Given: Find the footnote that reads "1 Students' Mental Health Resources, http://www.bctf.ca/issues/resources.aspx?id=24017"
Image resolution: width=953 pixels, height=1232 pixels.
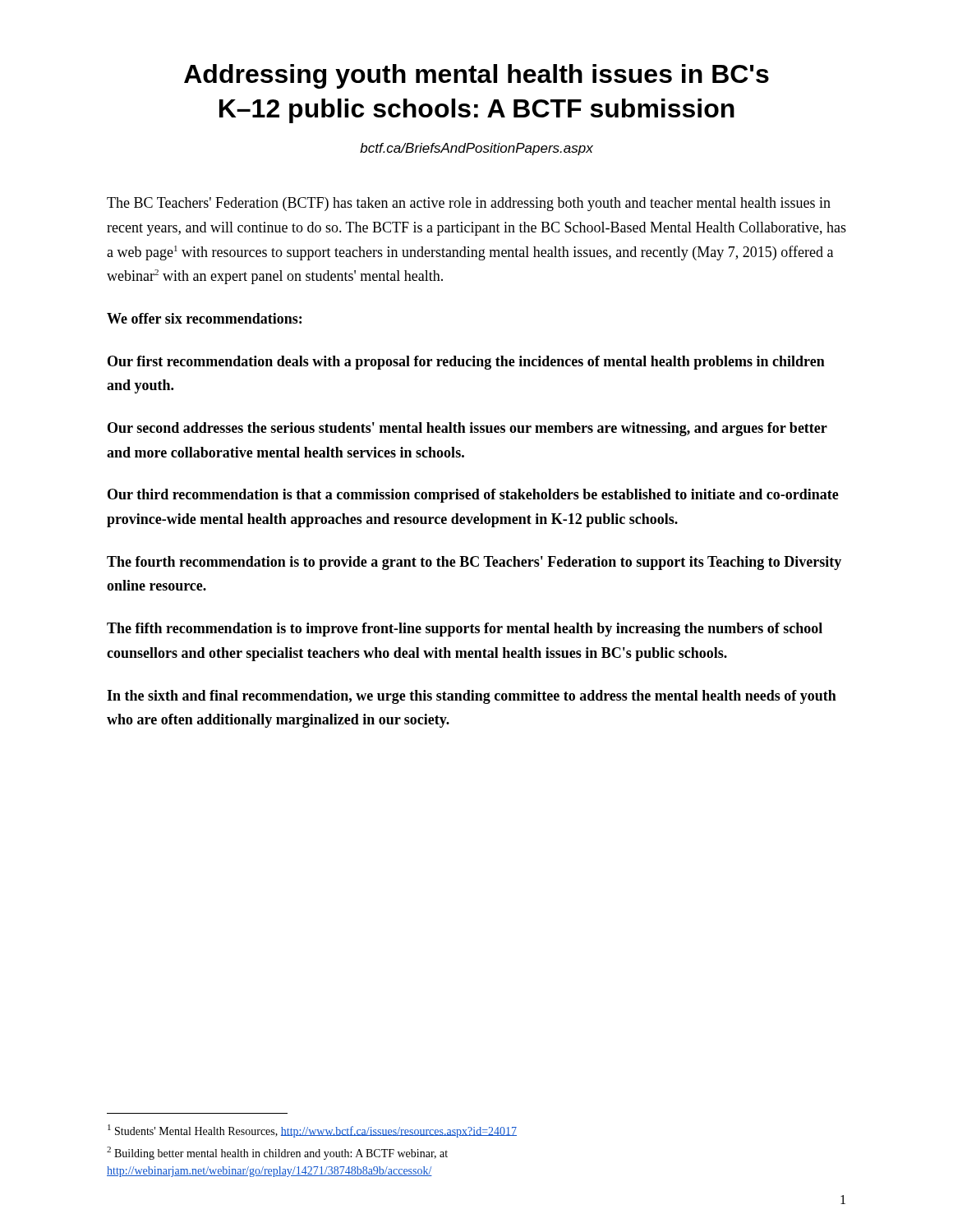Looking at the screenshot, I should click(312, 1129).
